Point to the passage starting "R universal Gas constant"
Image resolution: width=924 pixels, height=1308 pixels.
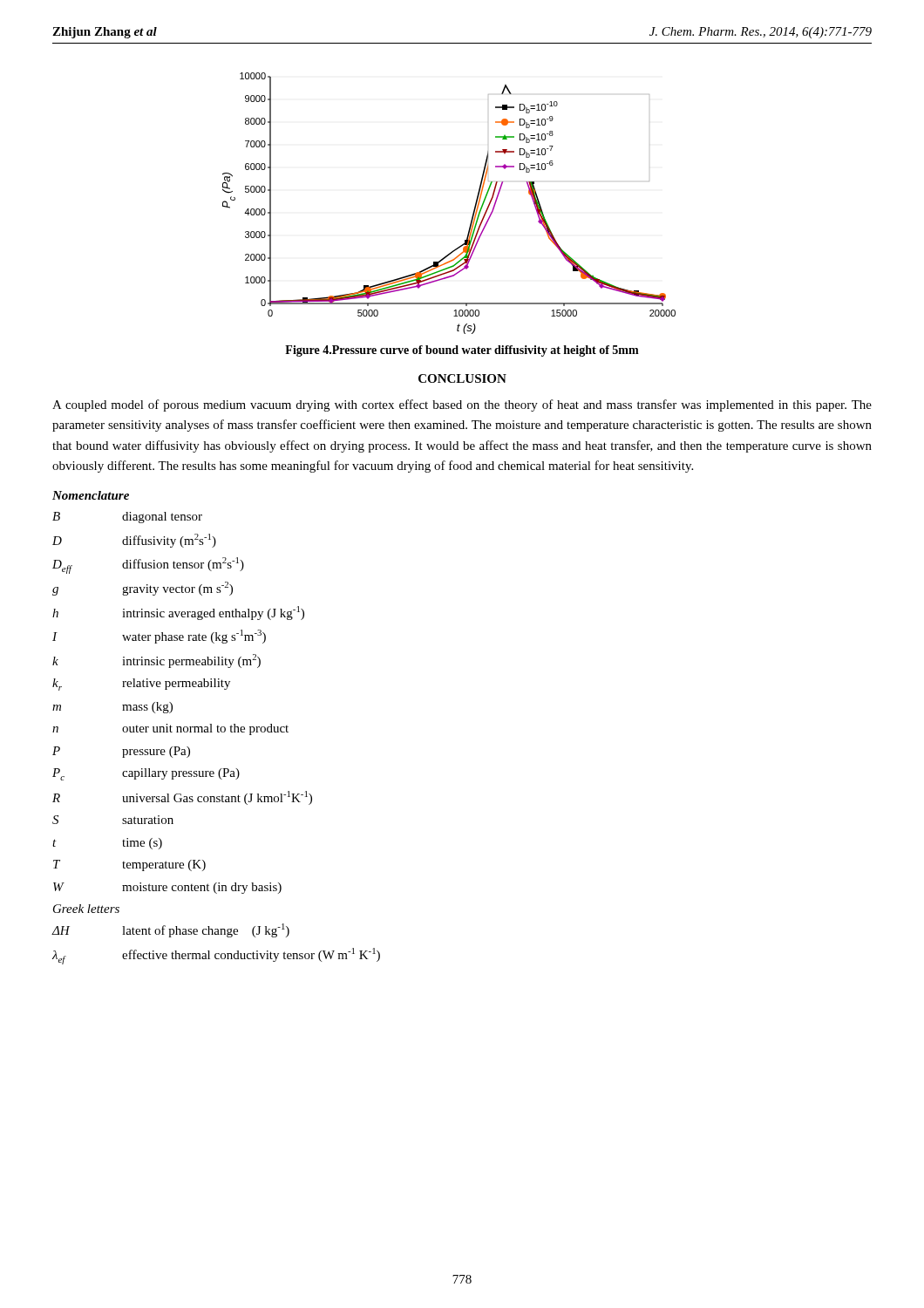[182, 798]
